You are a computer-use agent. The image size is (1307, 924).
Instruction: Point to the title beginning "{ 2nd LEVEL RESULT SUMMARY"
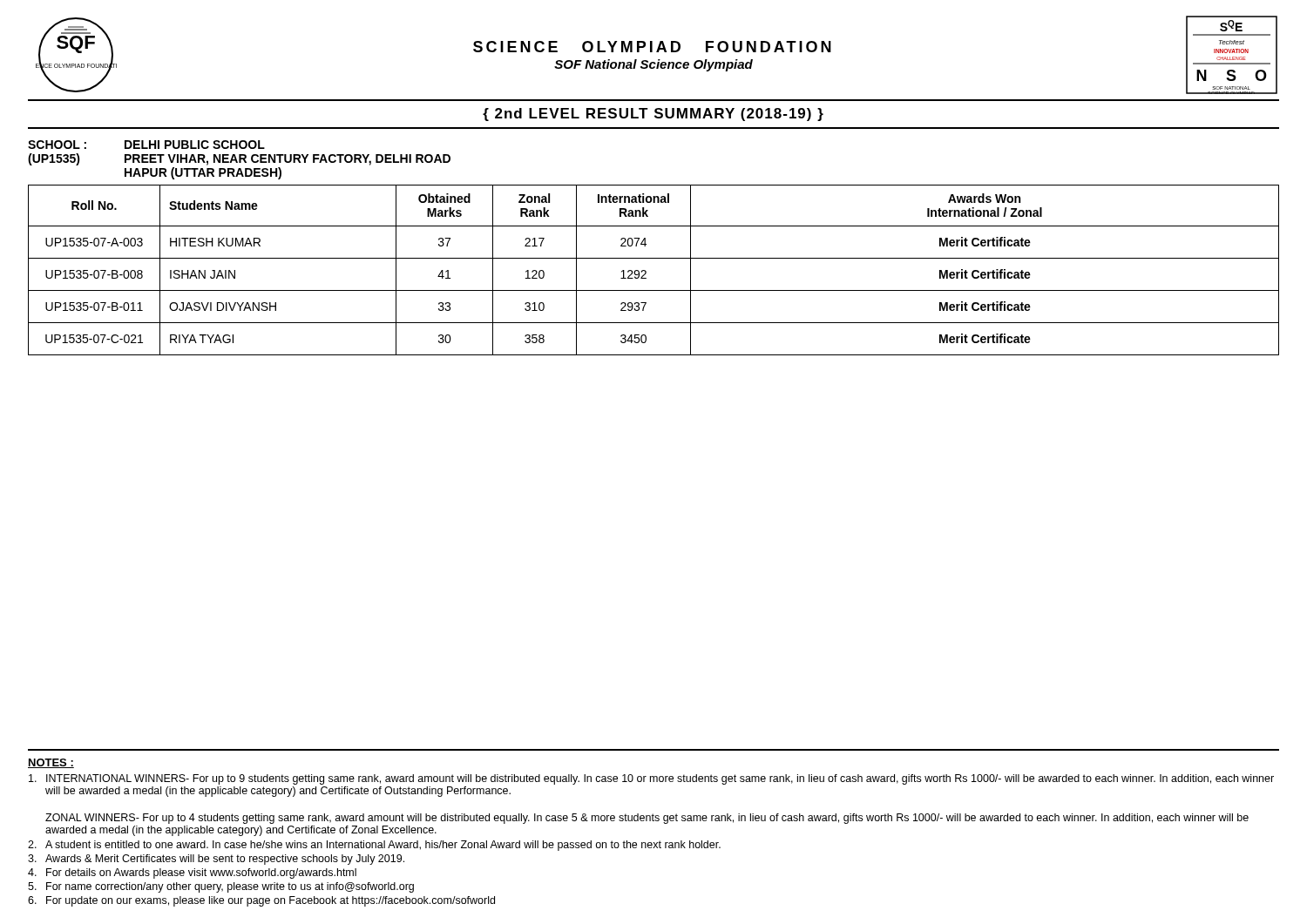point(654,114)
